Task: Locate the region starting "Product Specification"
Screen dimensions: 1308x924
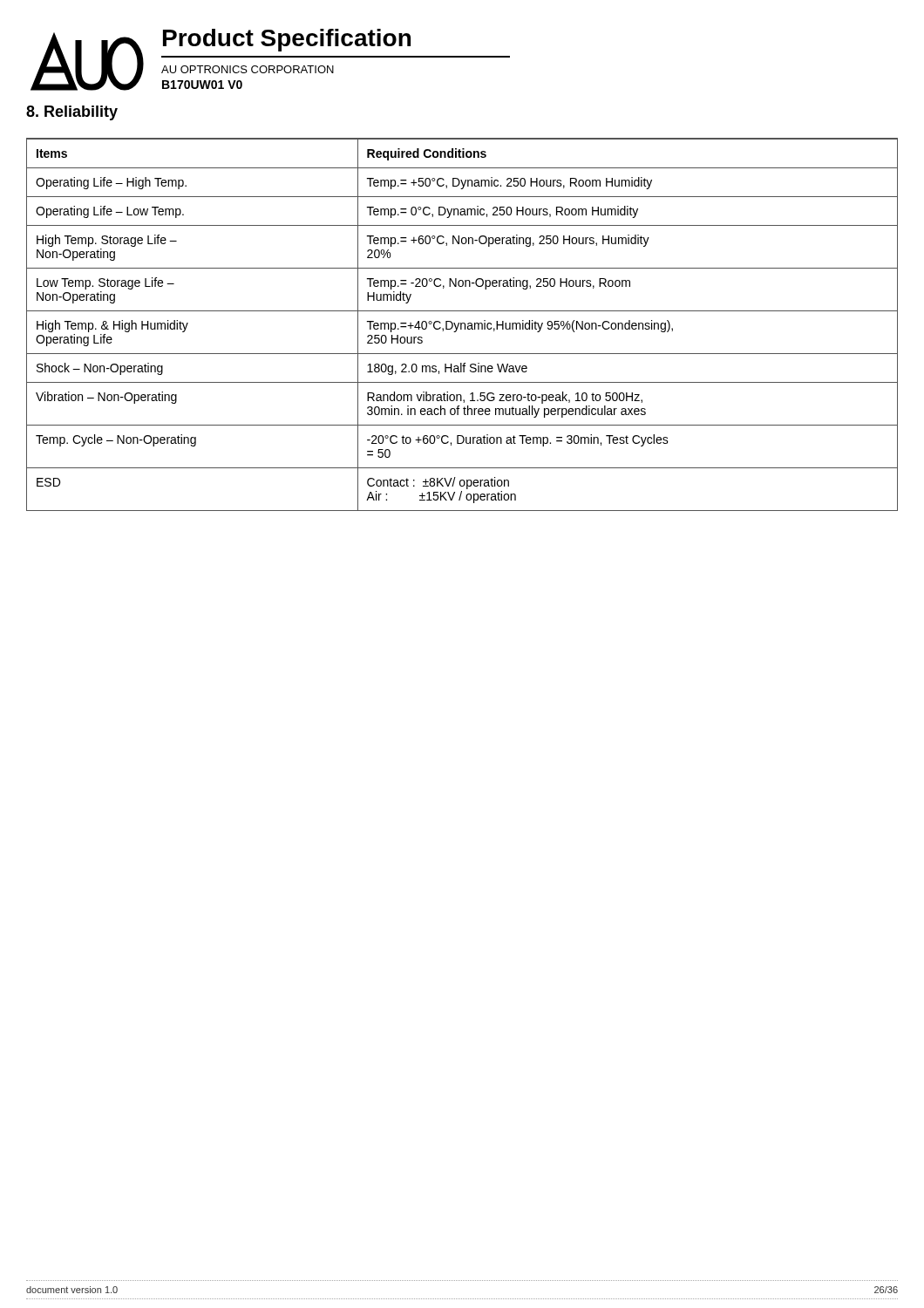Action: click(x=287, y=38)
